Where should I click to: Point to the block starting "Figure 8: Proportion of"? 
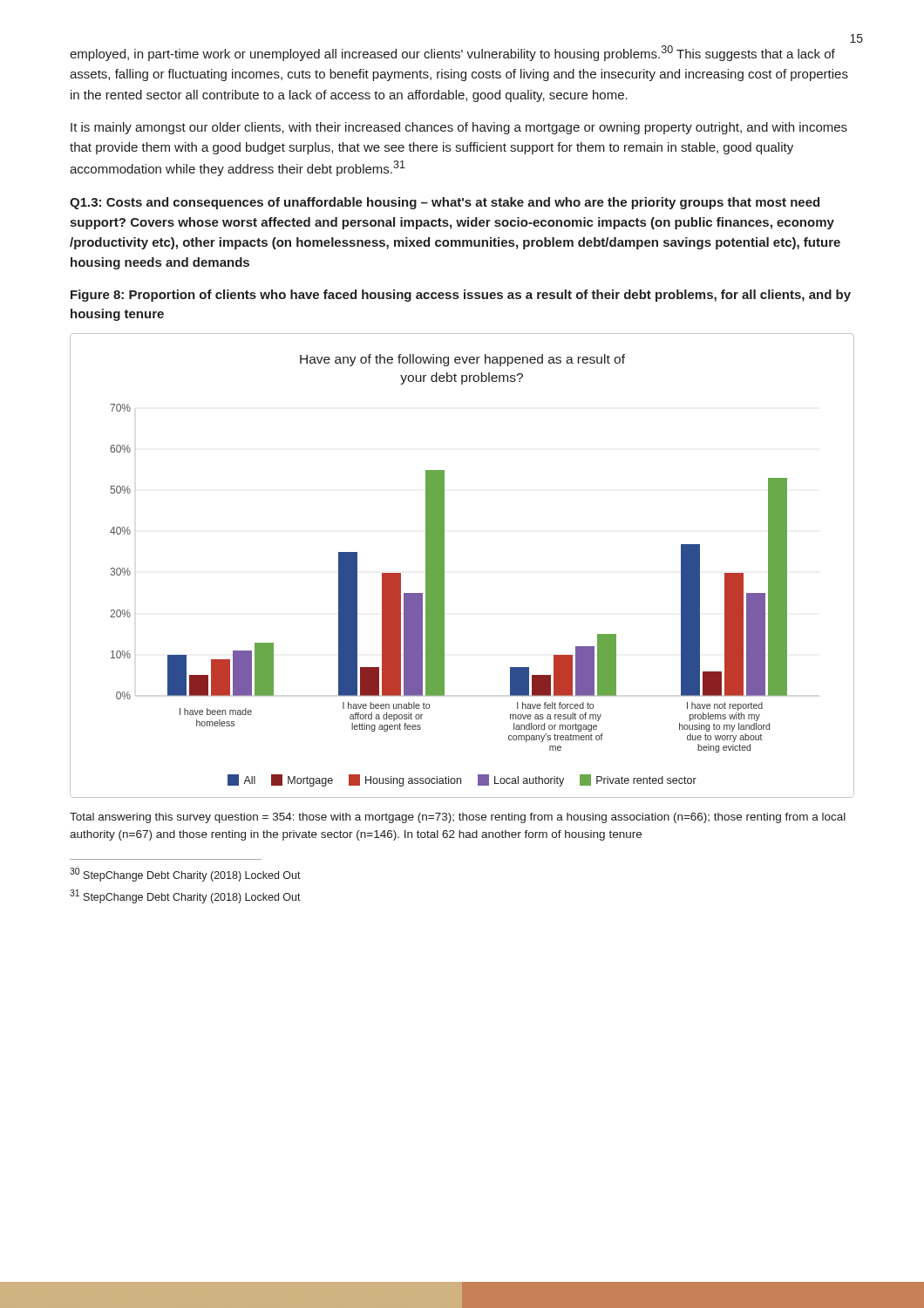pyautogui.click(x=462, y=304)
